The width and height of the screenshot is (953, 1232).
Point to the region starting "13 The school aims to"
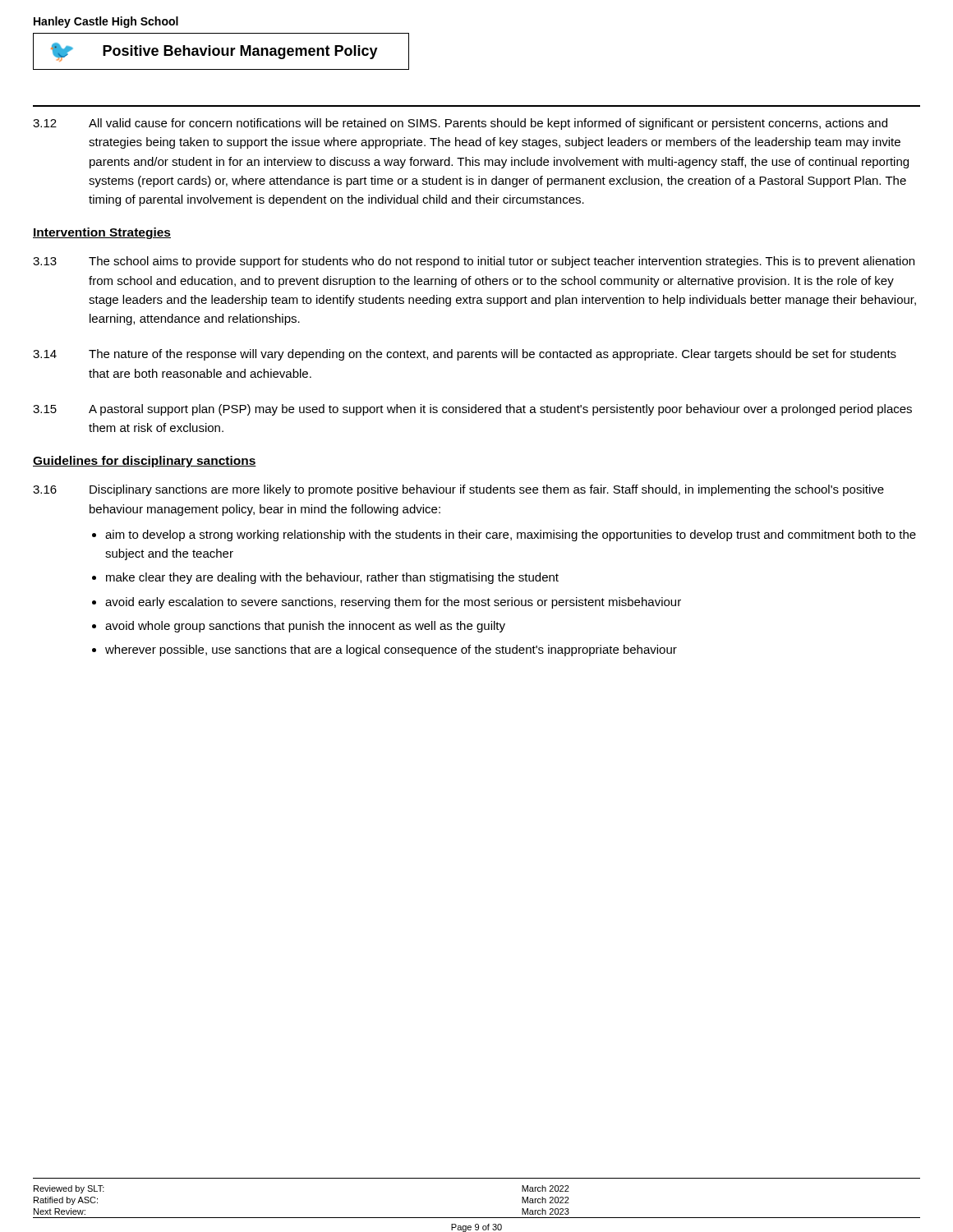tap(476, 290)
